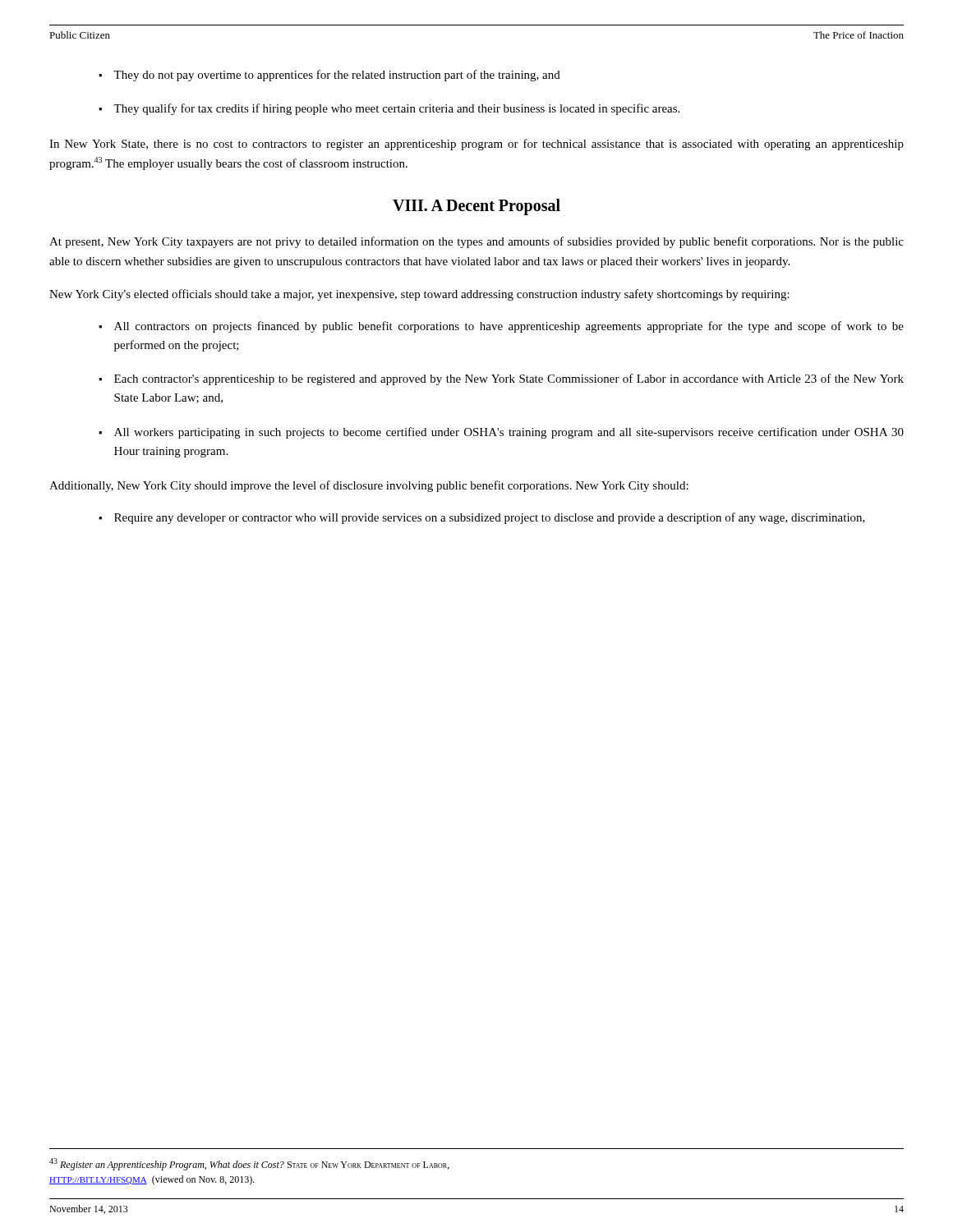953x1232 pixels.
Task: Select the list item containing "All workers participating in such projects to become"
Action: tap(509, 442)
